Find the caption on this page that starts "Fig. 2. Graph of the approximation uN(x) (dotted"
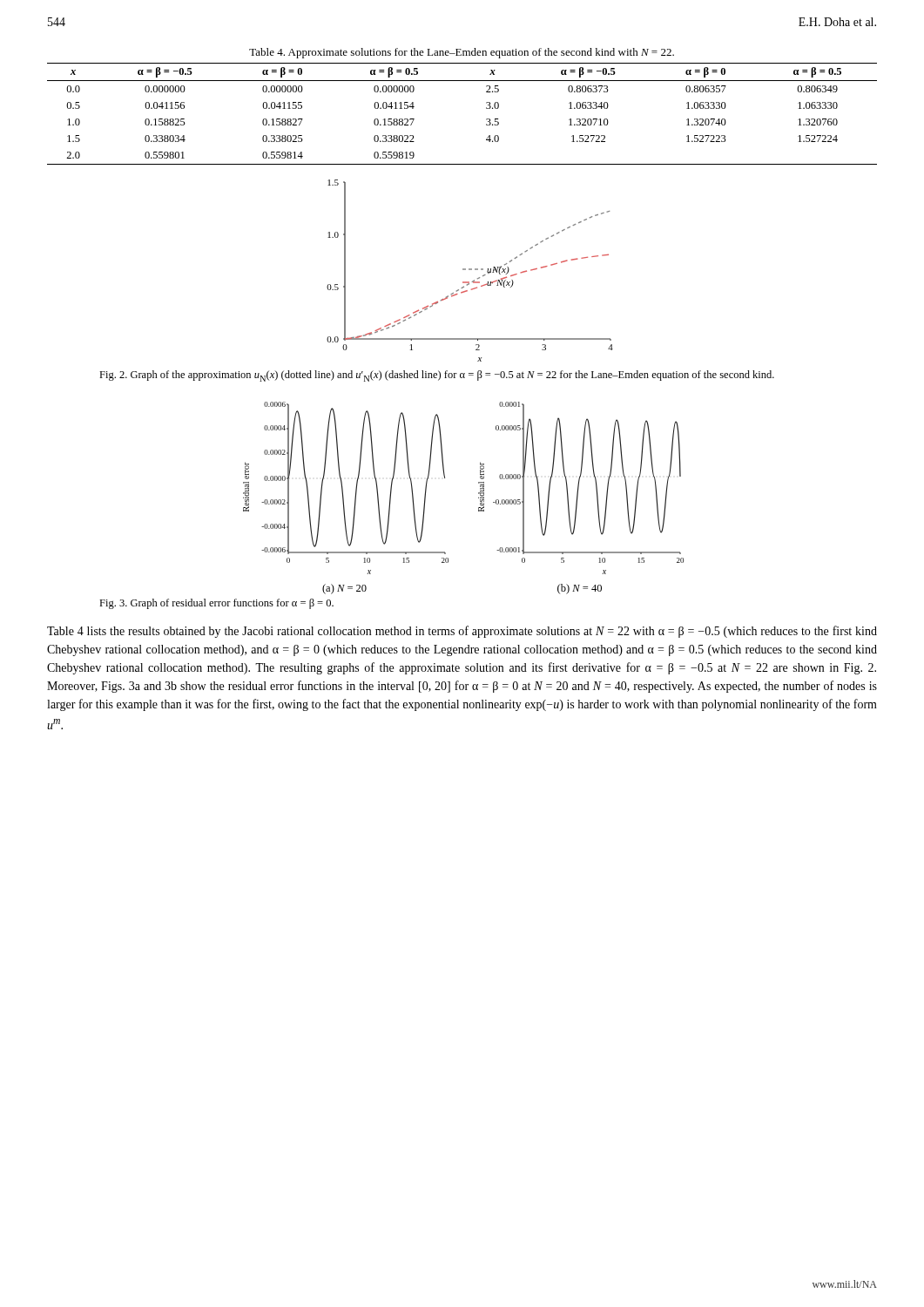The height and width of the screenshot is (1307, 924). click(437, 376)
